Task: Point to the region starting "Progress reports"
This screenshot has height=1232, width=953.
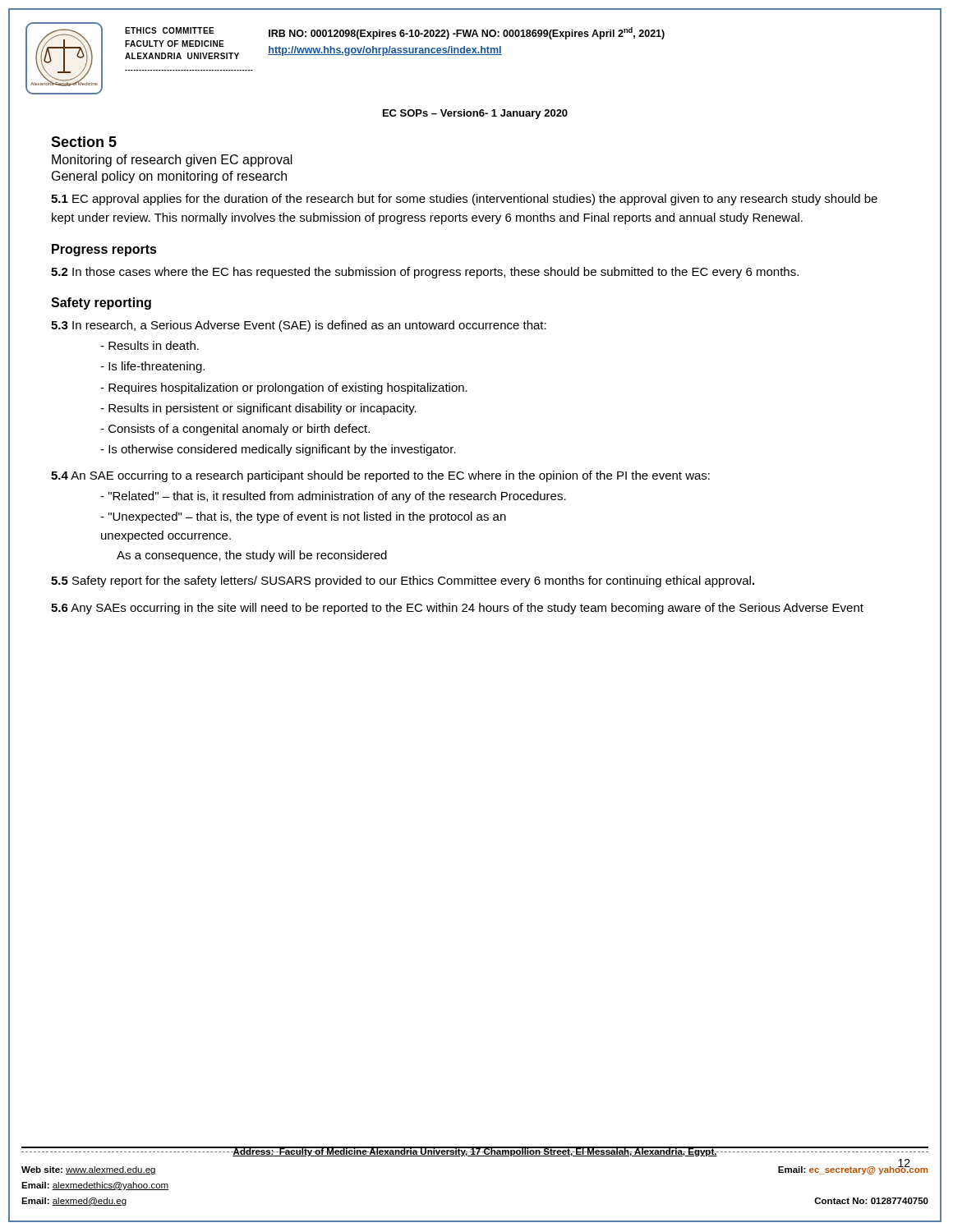Action: [x=104, y=249]
